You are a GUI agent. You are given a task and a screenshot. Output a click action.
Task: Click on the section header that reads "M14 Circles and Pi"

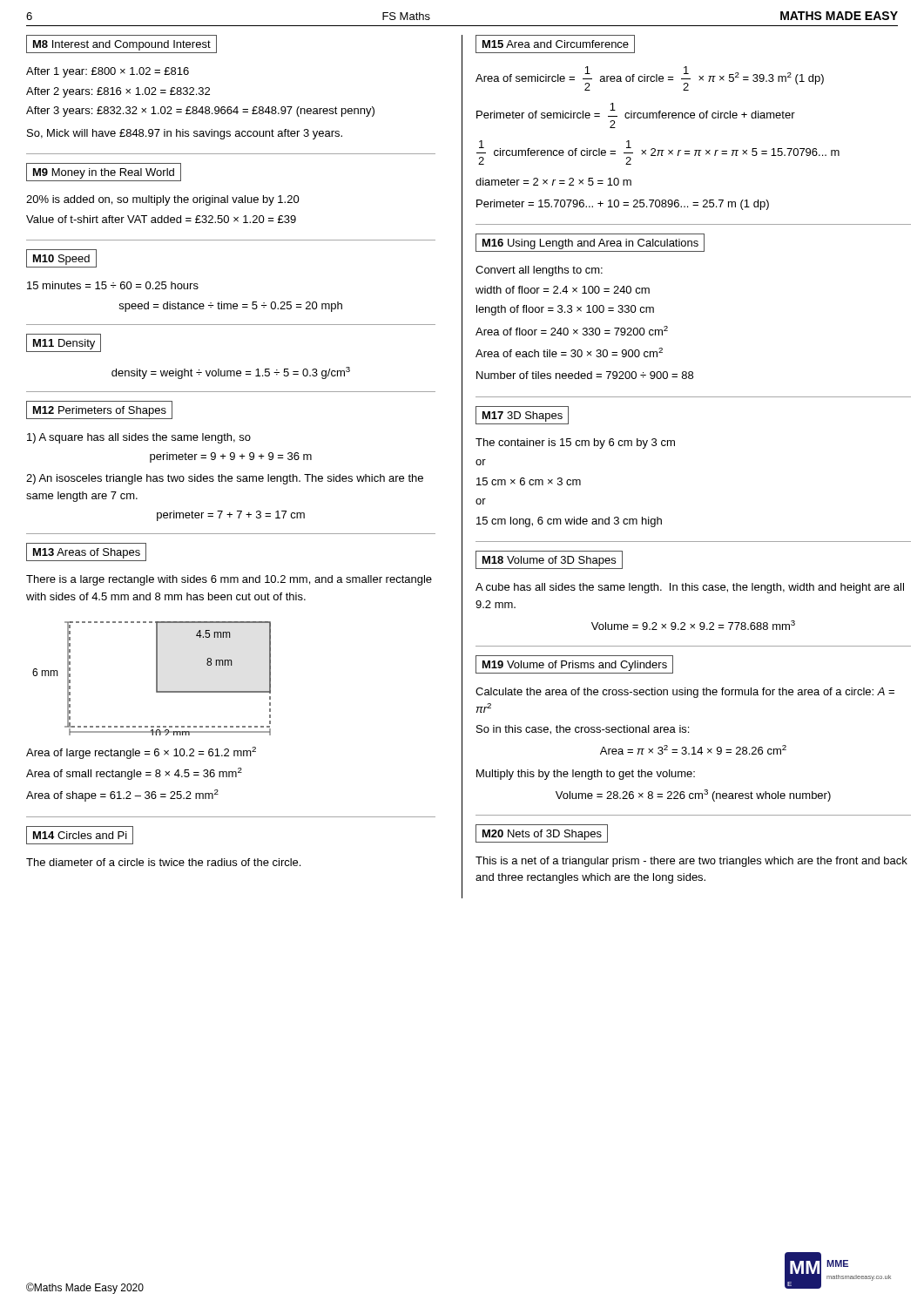[80, 835]
